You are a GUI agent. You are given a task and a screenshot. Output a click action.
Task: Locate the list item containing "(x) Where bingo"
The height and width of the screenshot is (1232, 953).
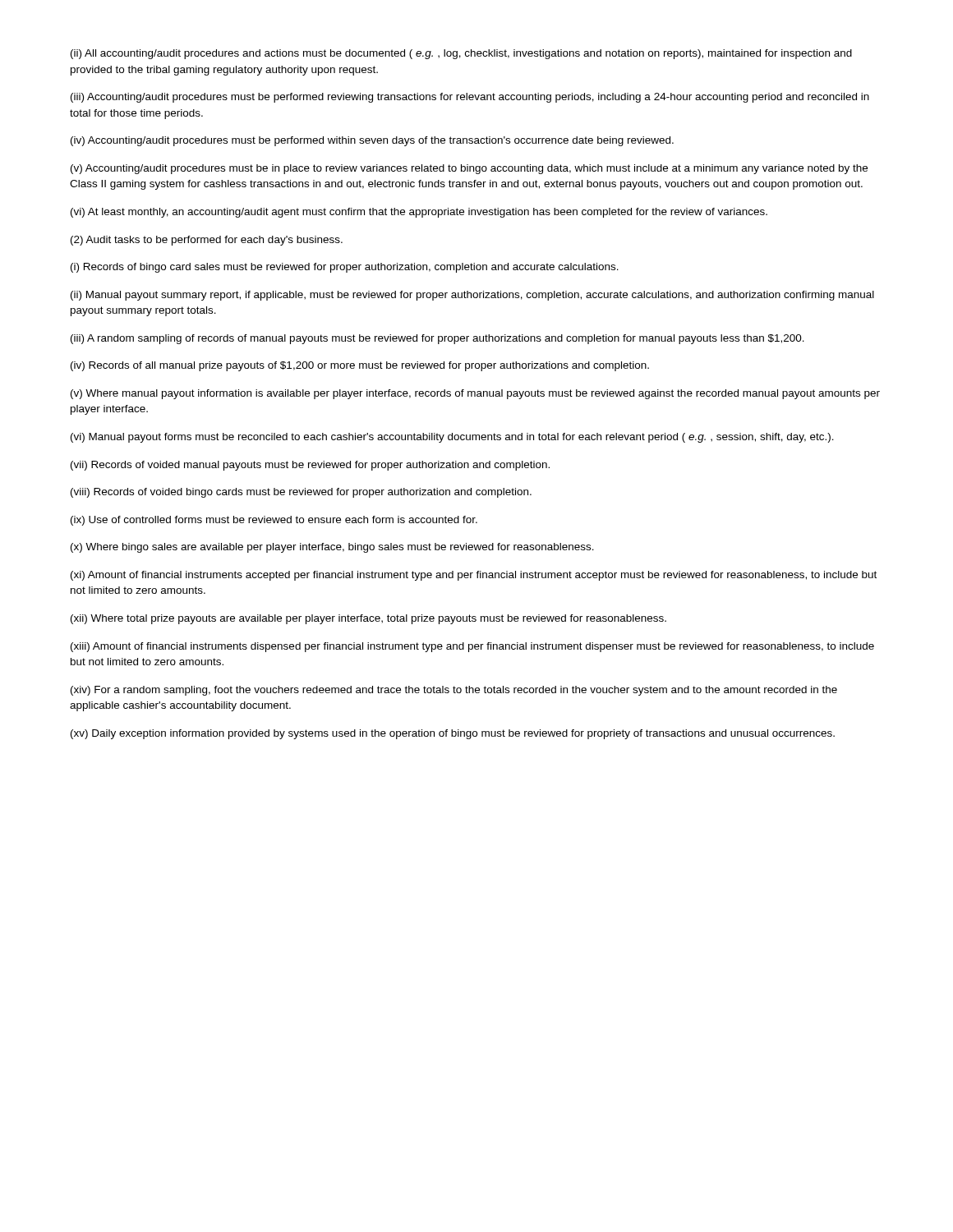click(332, 547)
